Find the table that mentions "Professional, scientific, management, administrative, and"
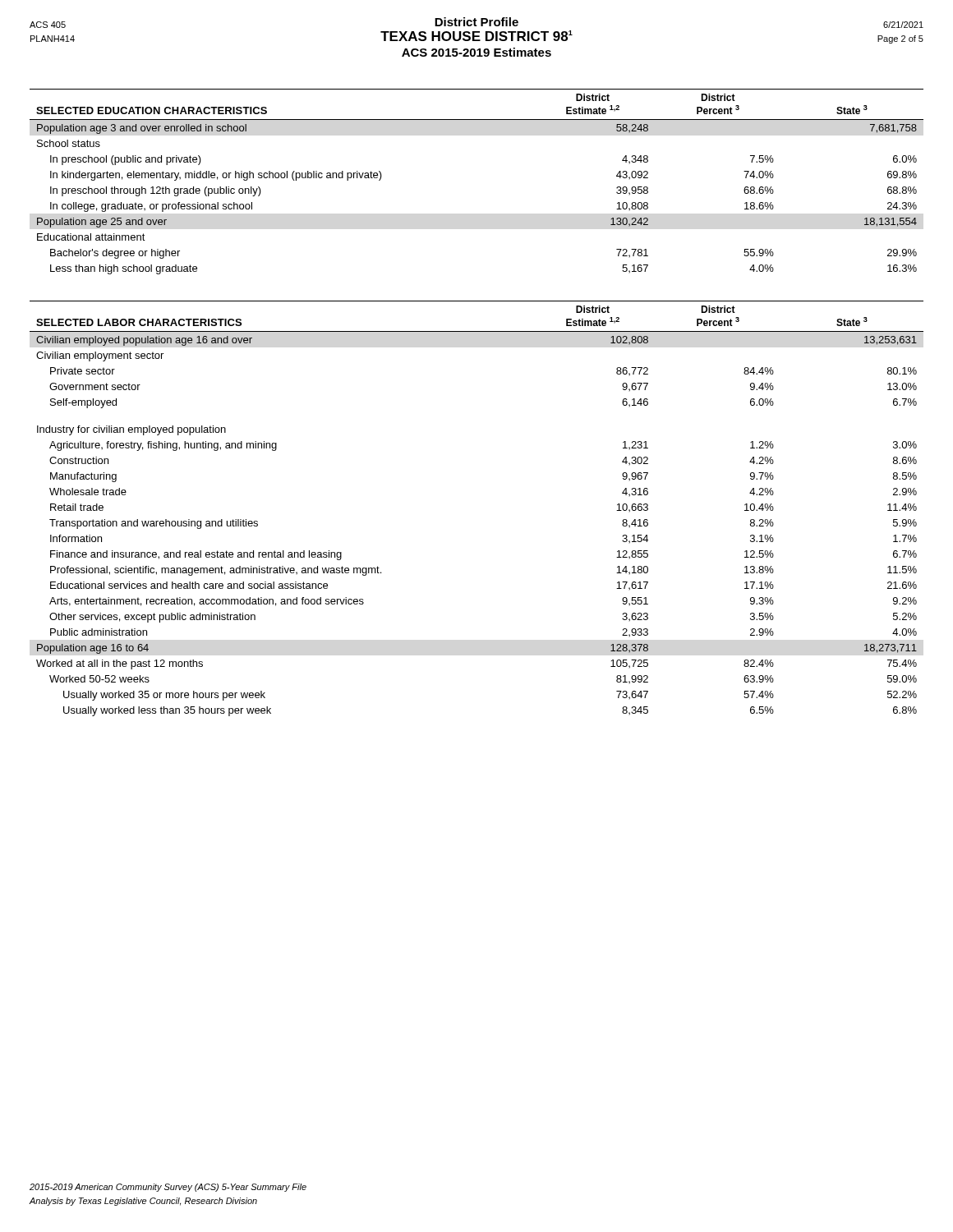The height and width of the screenshot is (1232, 953). point(476,509)
